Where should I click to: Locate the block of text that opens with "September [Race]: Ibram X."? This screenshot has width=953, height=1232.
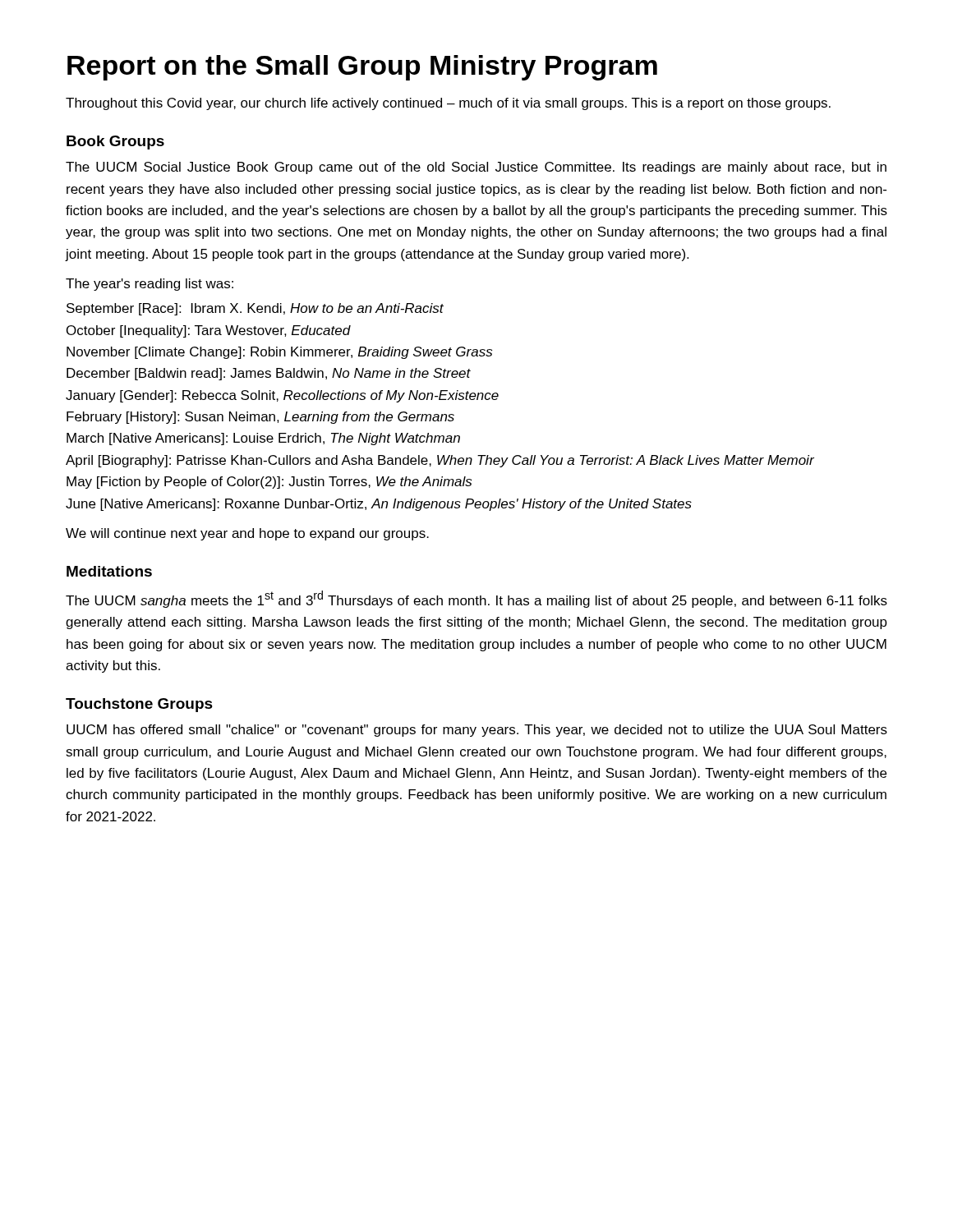click(254, 309)
